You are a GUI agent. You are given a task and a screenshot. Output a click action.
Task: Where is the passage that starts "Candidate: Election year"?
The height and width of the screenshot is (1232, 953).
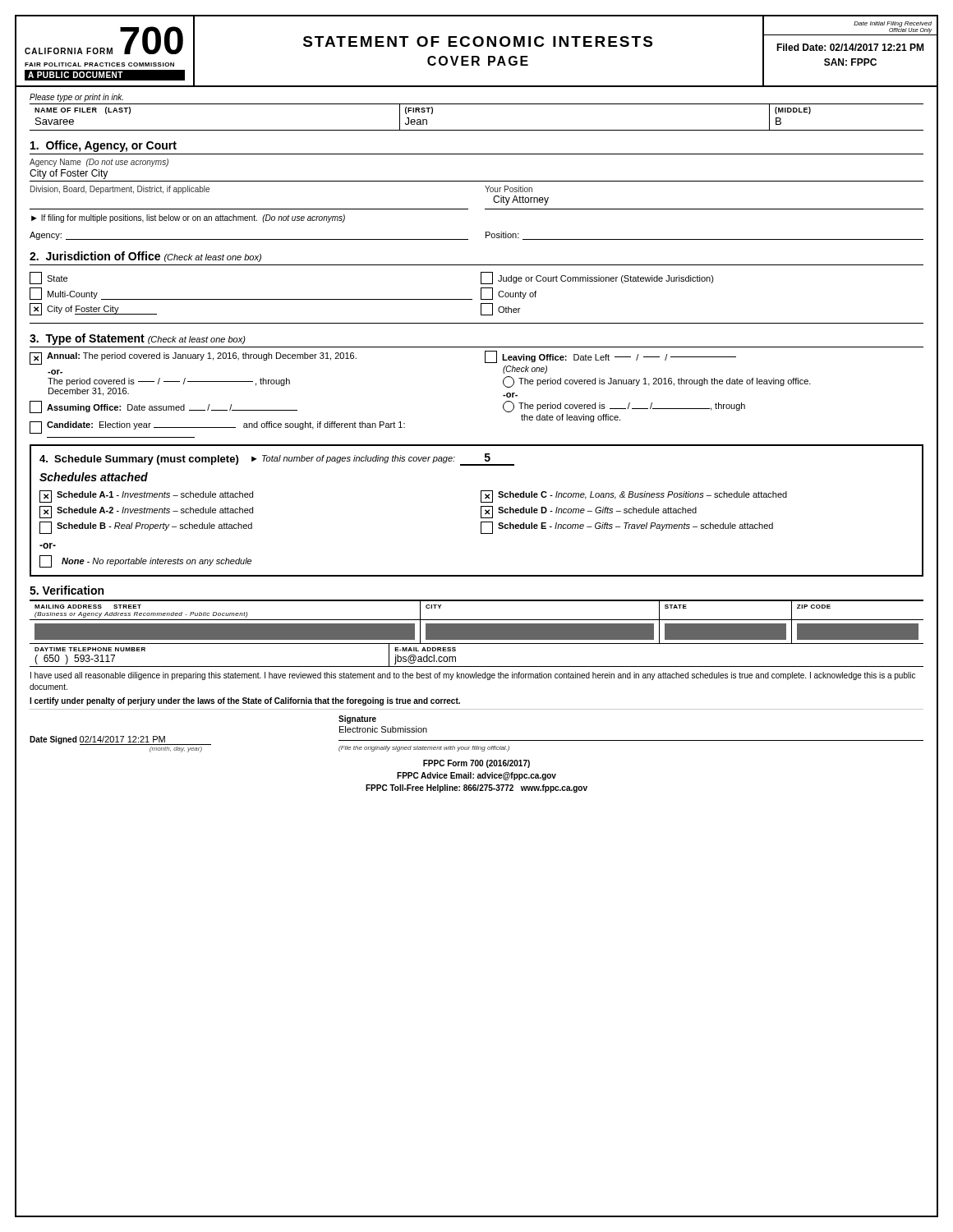point(249,430)
